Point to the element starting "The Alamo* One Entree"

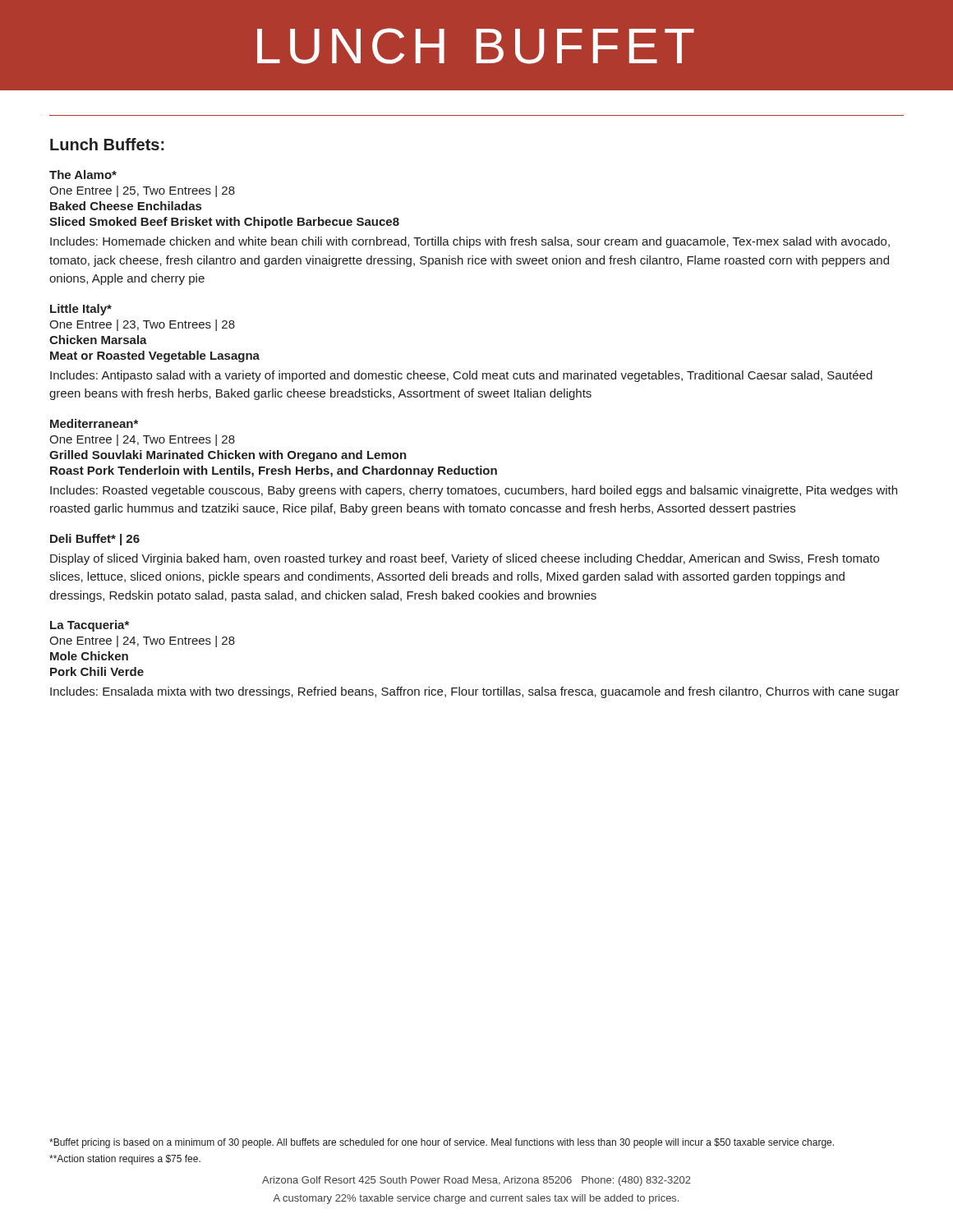tap(476, 228)
